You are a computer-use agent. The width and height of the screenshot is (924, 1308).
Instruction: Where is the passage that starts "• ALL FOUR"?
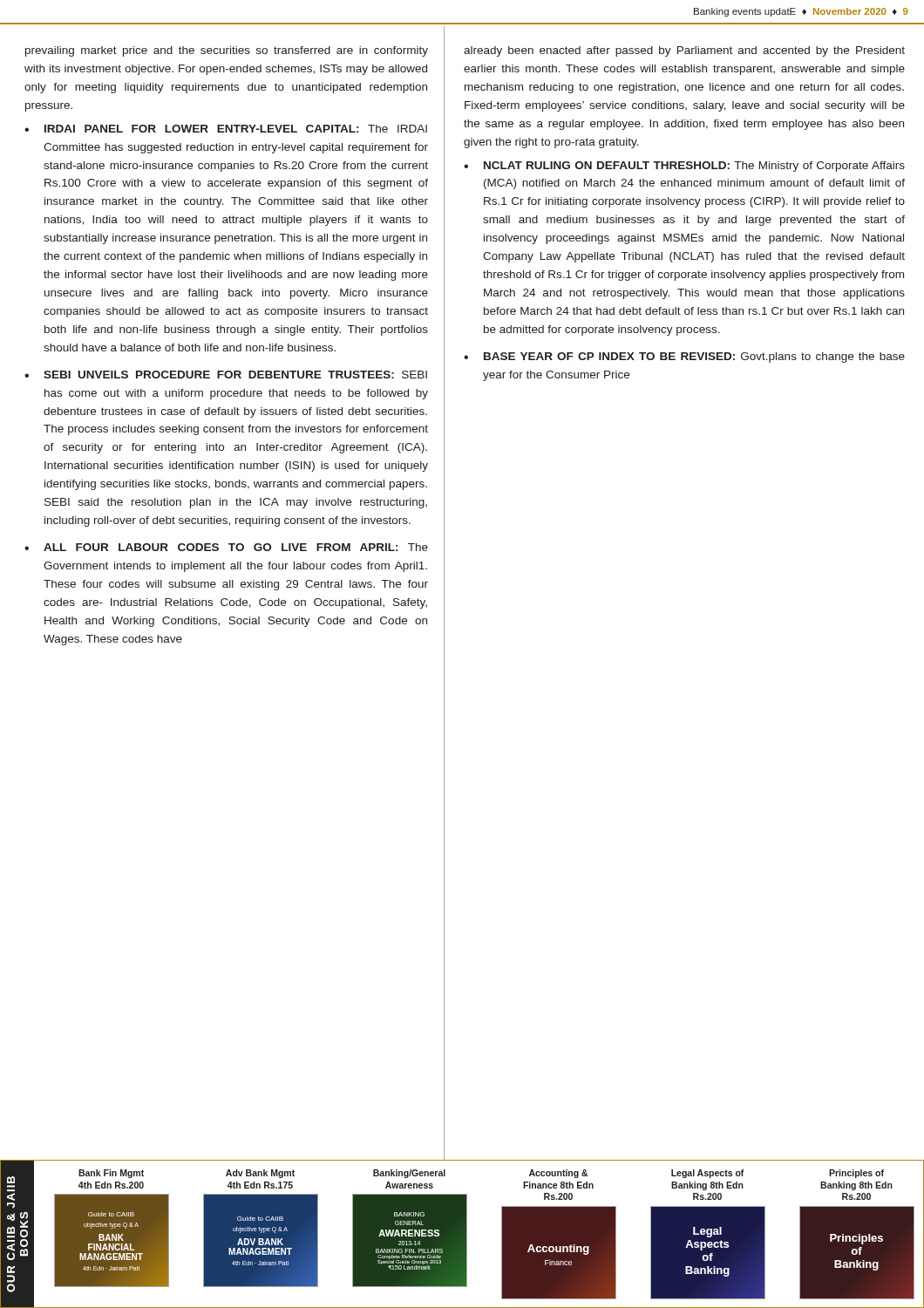point(226,594)
